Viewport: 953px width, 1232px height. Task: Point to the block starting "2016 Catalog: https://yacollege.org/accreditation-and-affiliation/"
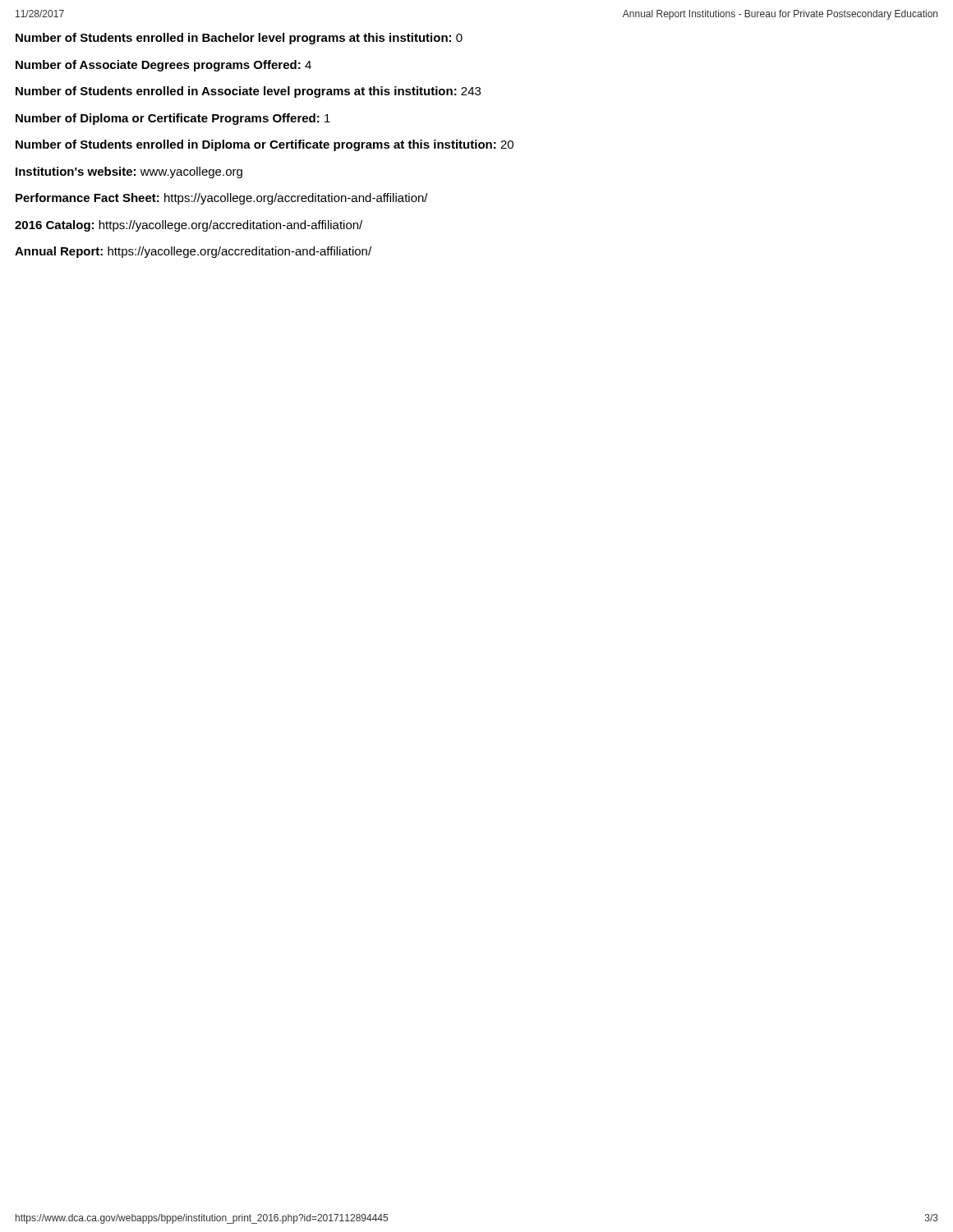(189, 224)
